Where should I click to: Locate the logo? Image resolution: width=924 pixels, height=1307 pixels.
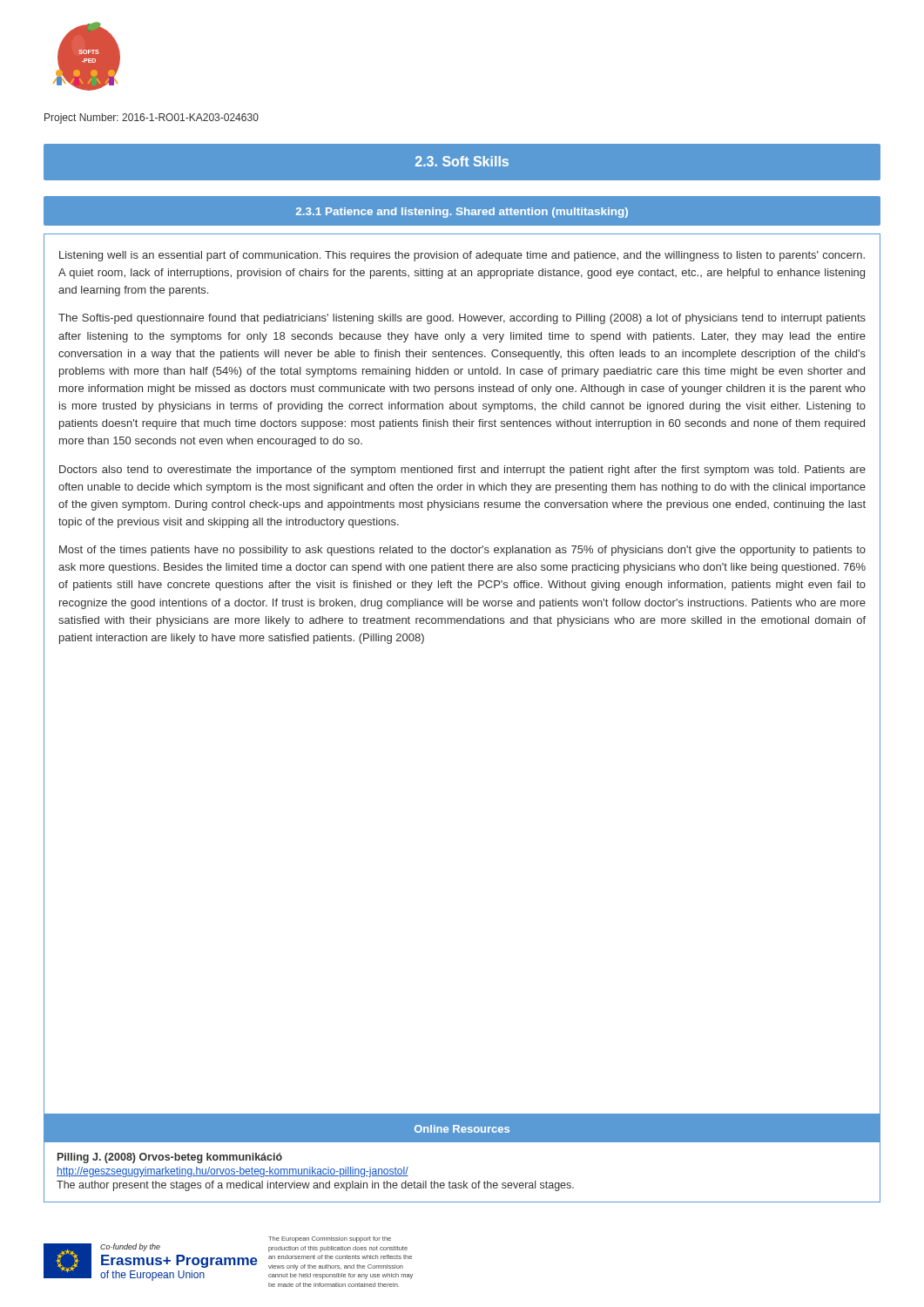[x=89, y=59]
